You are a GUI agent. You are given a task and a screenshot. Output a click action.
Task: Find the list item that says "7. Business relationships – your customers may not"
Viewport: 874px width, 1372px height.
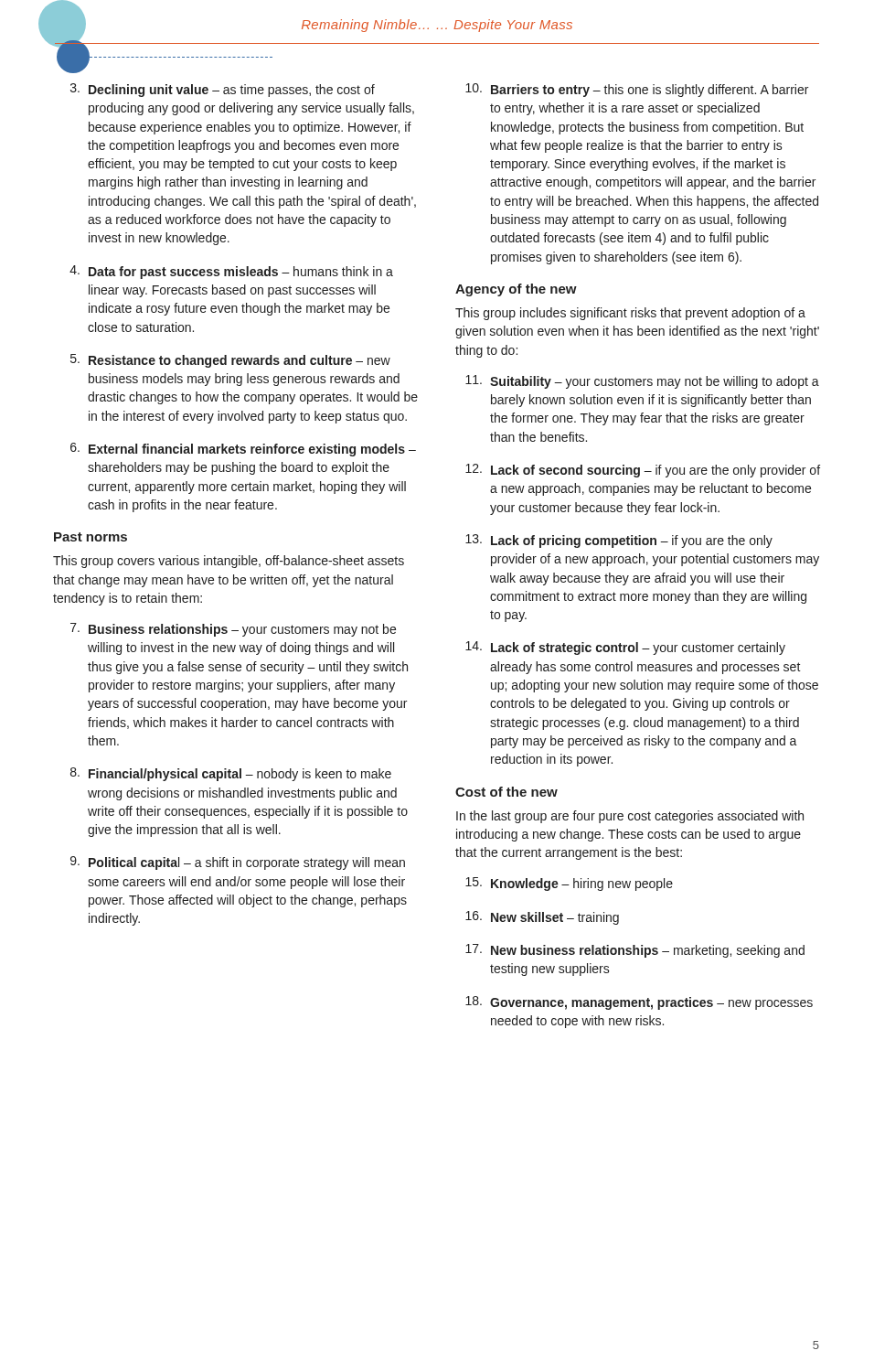[x=236, y=685]
